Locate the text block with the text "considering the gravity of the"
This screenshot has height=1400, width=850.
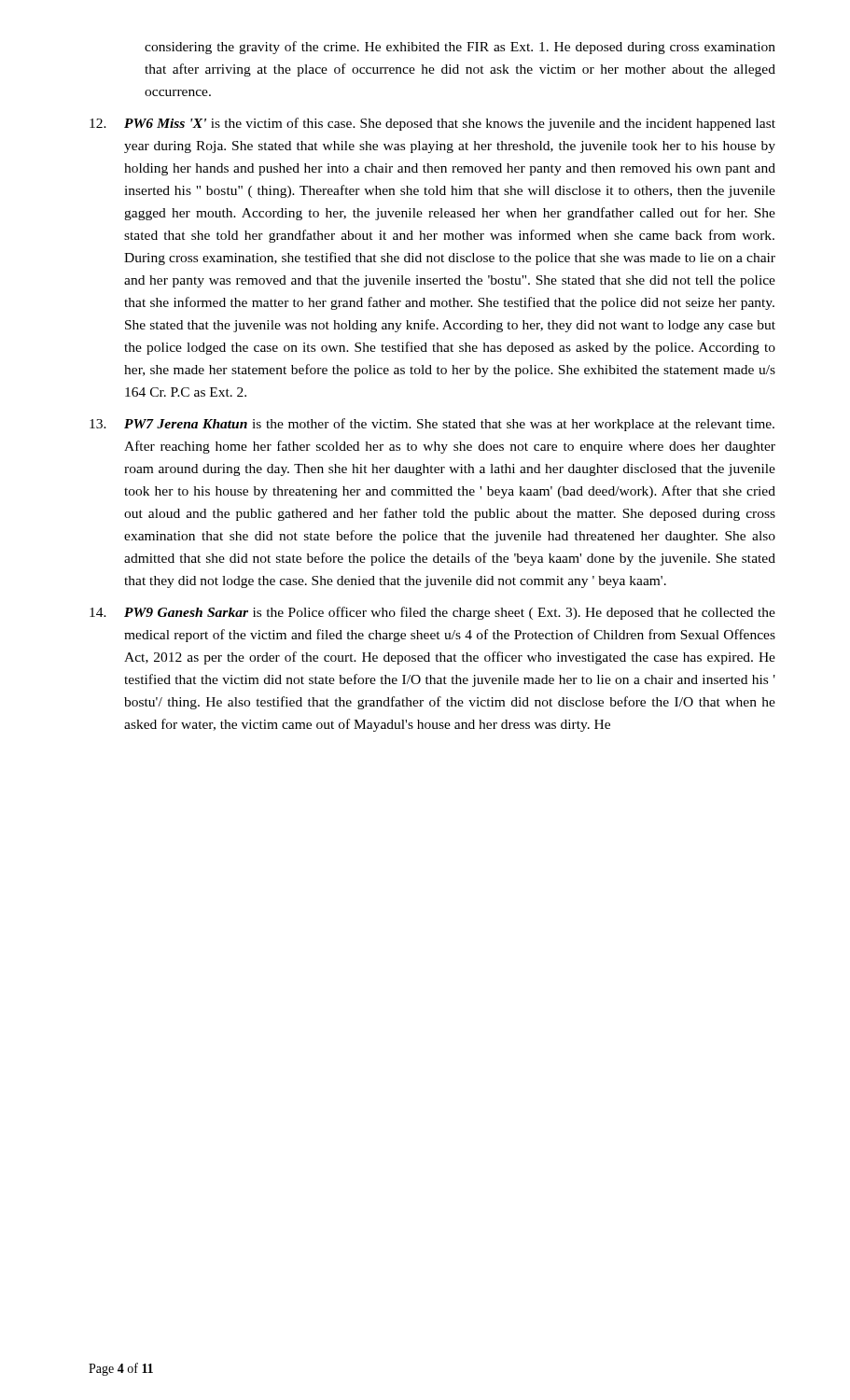point(460,69)
